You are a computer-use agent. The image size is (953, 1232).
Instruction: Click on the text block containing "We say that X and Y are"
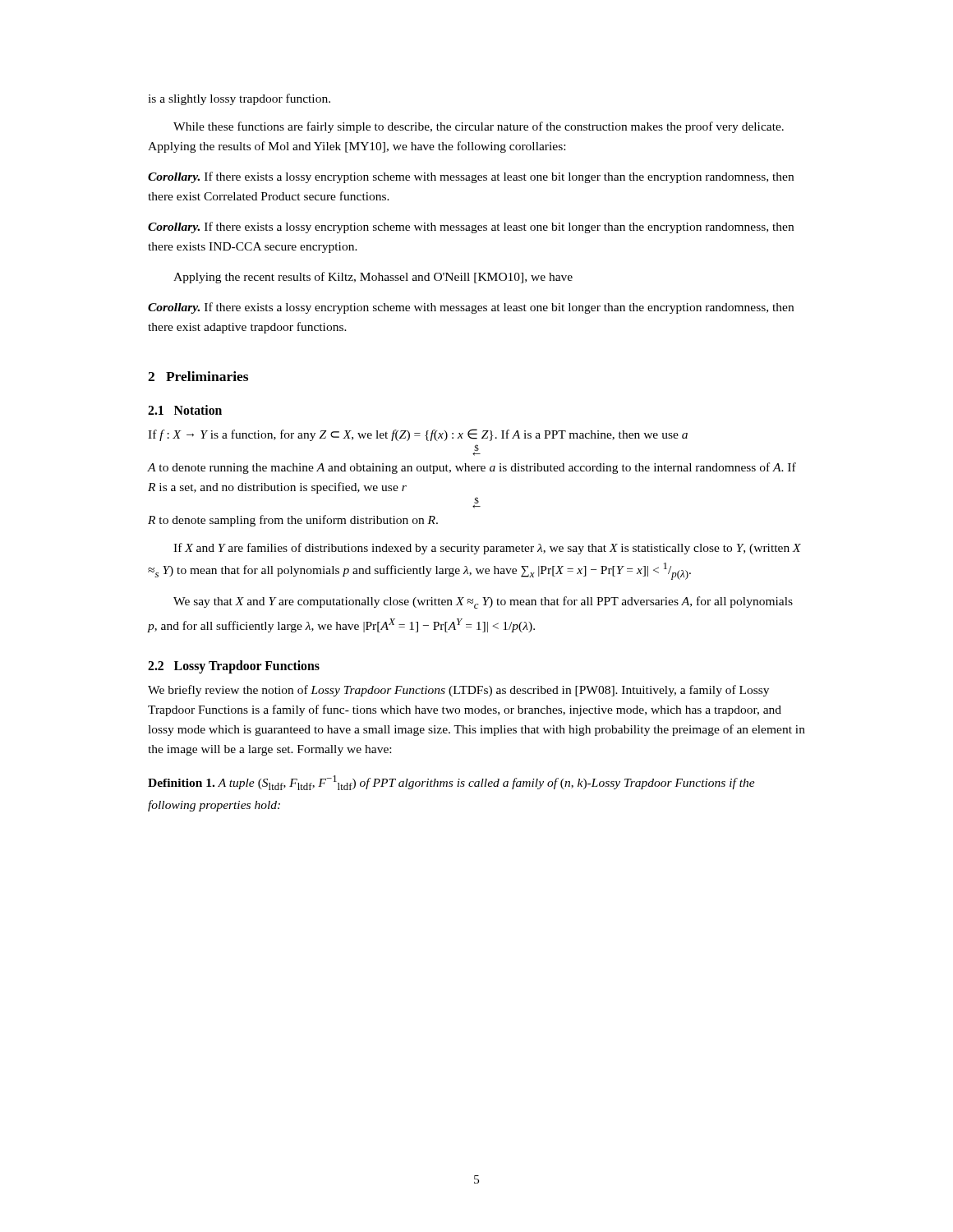(470, 613)
